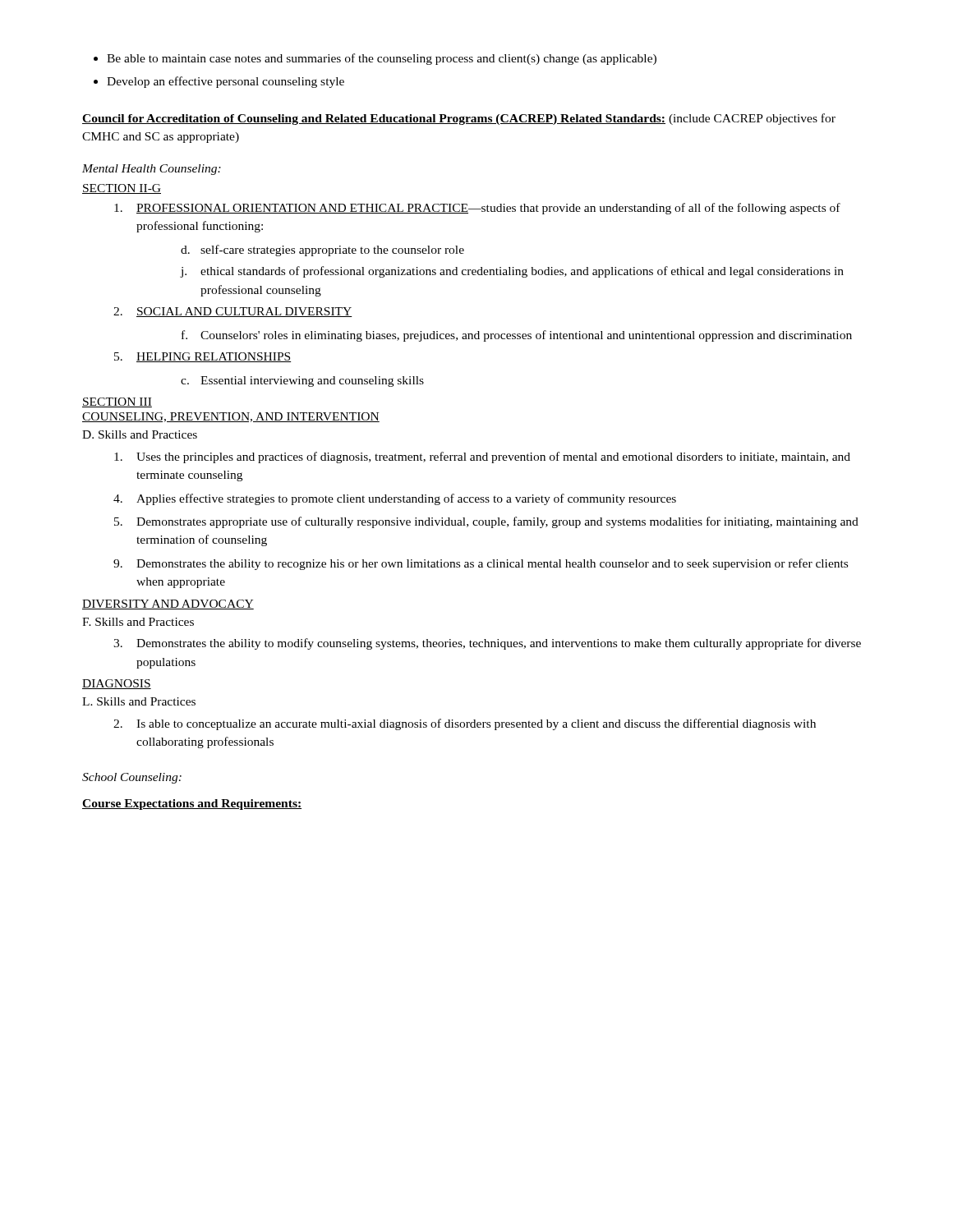Navigate to the region starting "5. Demonstrates appropriate use of culturally responsive individual,"

tap(492, 531)
